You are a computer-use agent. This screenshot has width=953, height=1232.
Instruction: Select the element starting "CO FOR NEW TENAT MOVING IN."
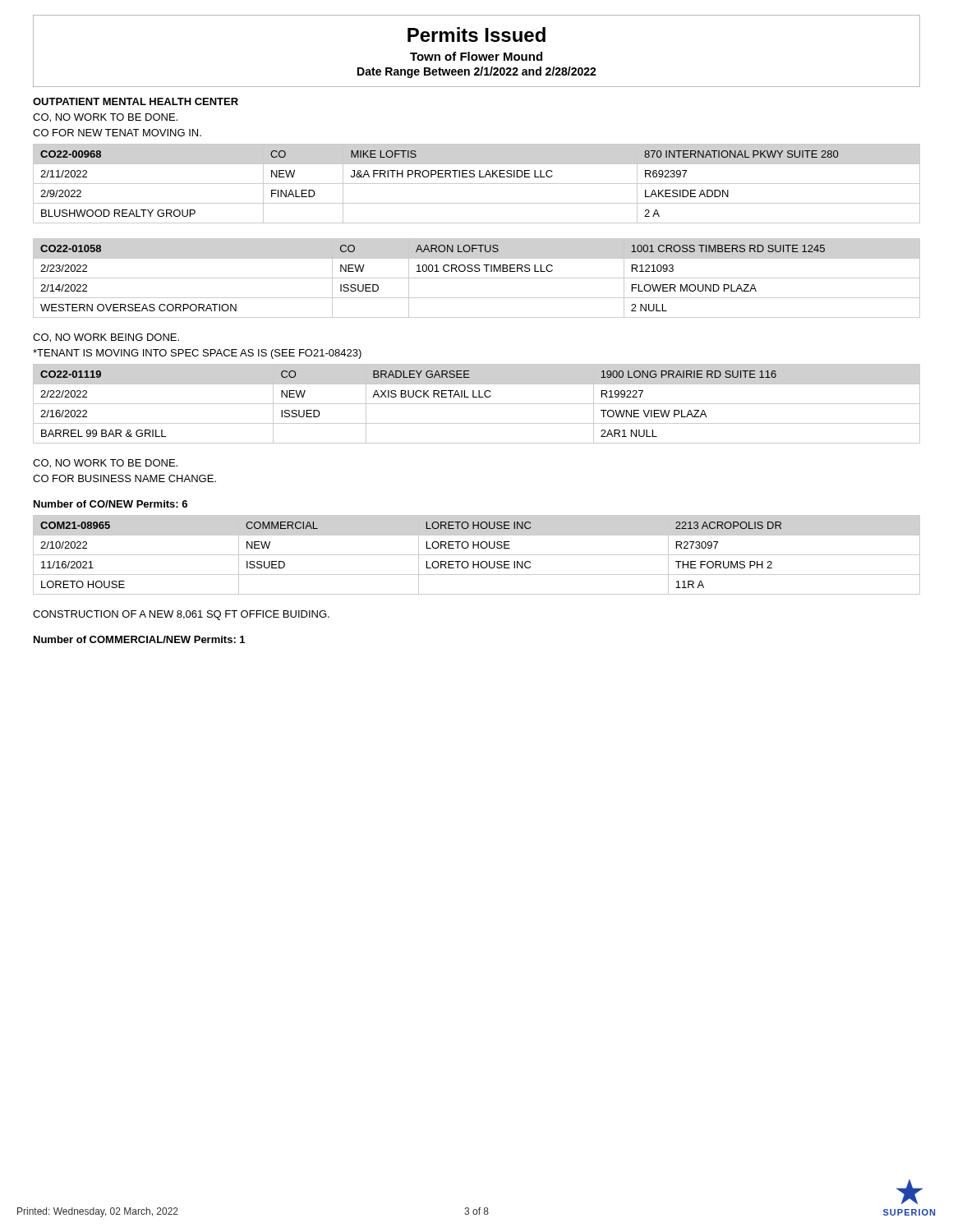click(x=117, y=133)
